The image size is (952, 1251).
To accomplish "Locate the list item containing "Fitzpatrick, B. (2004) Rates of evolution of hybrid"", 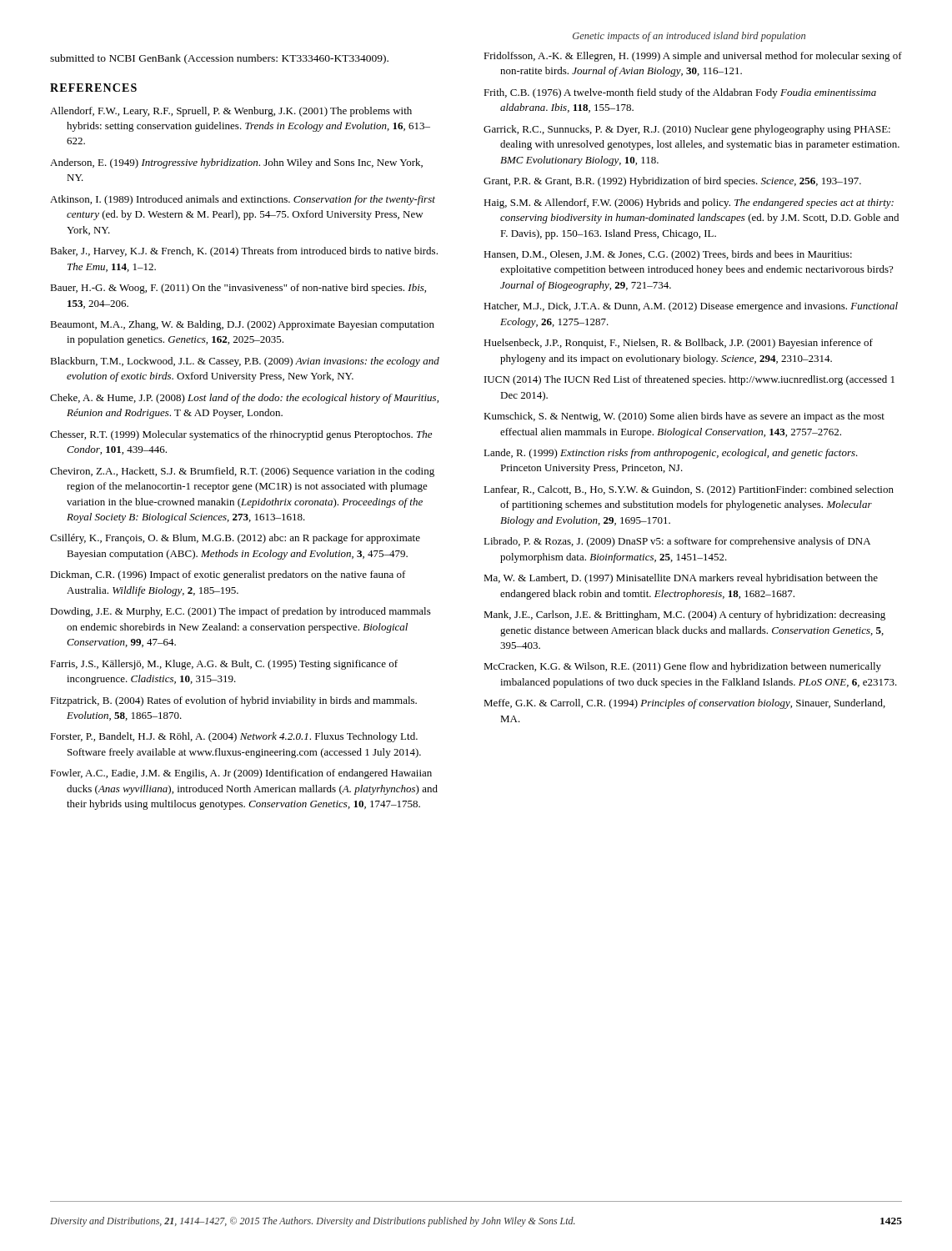I will pyautogui.click(x=234, y=707).
